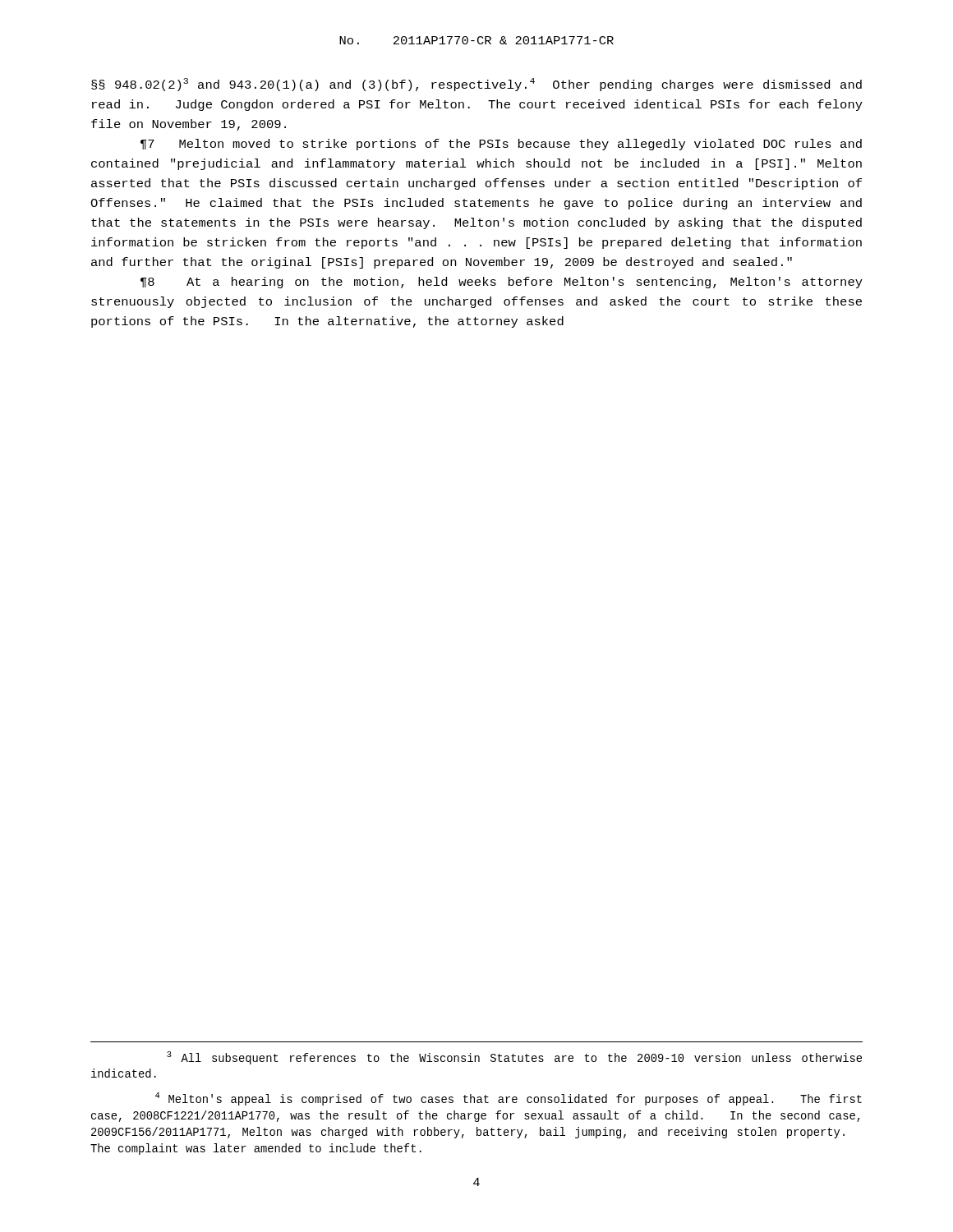Locate the footnote with the text "3 All subsequent references to the Wisconsin Statutes"
This screenshot has width=953, height=1232.
click(x=476, y=1103)
